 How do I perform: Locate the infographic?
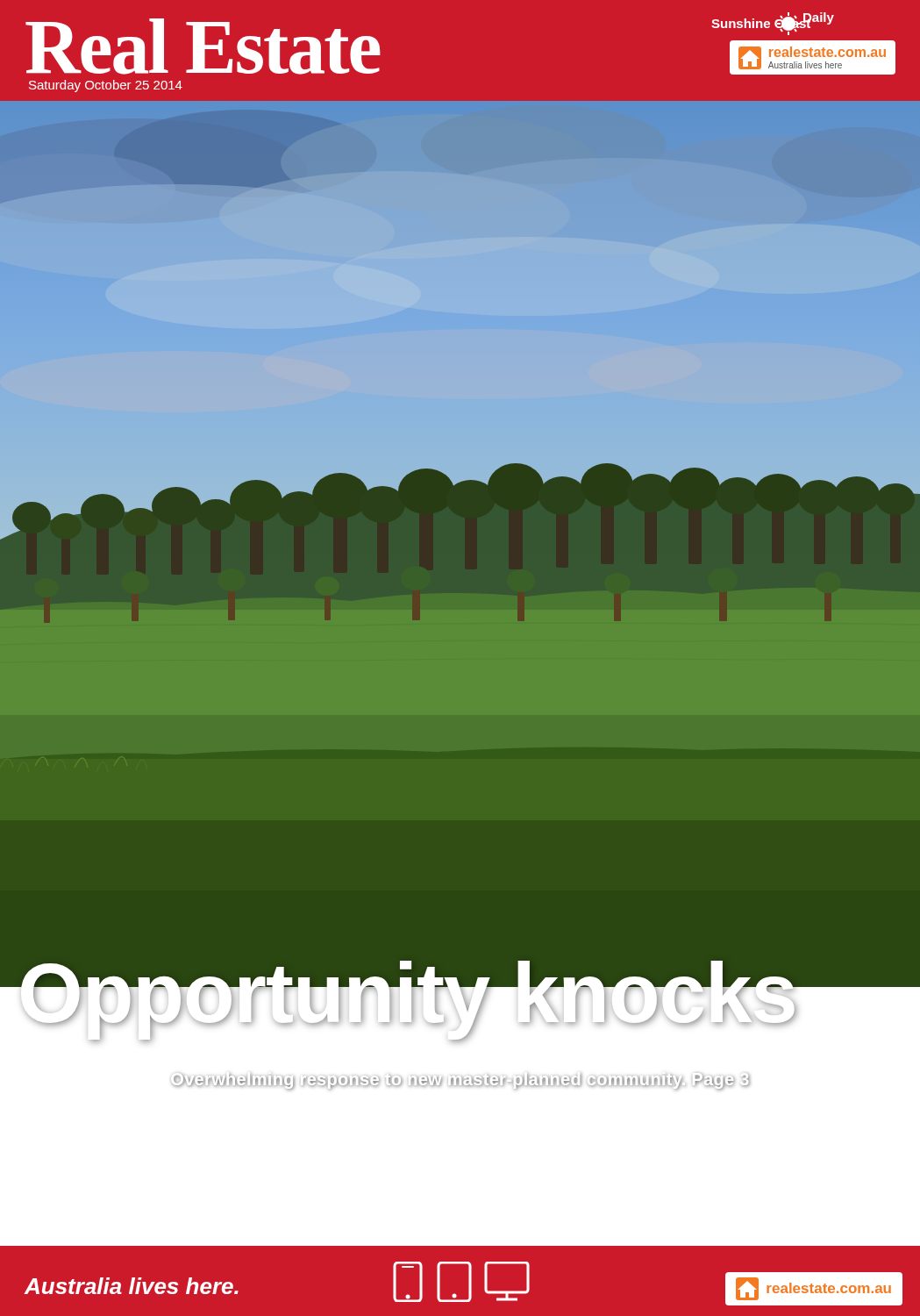[460, 1282]
